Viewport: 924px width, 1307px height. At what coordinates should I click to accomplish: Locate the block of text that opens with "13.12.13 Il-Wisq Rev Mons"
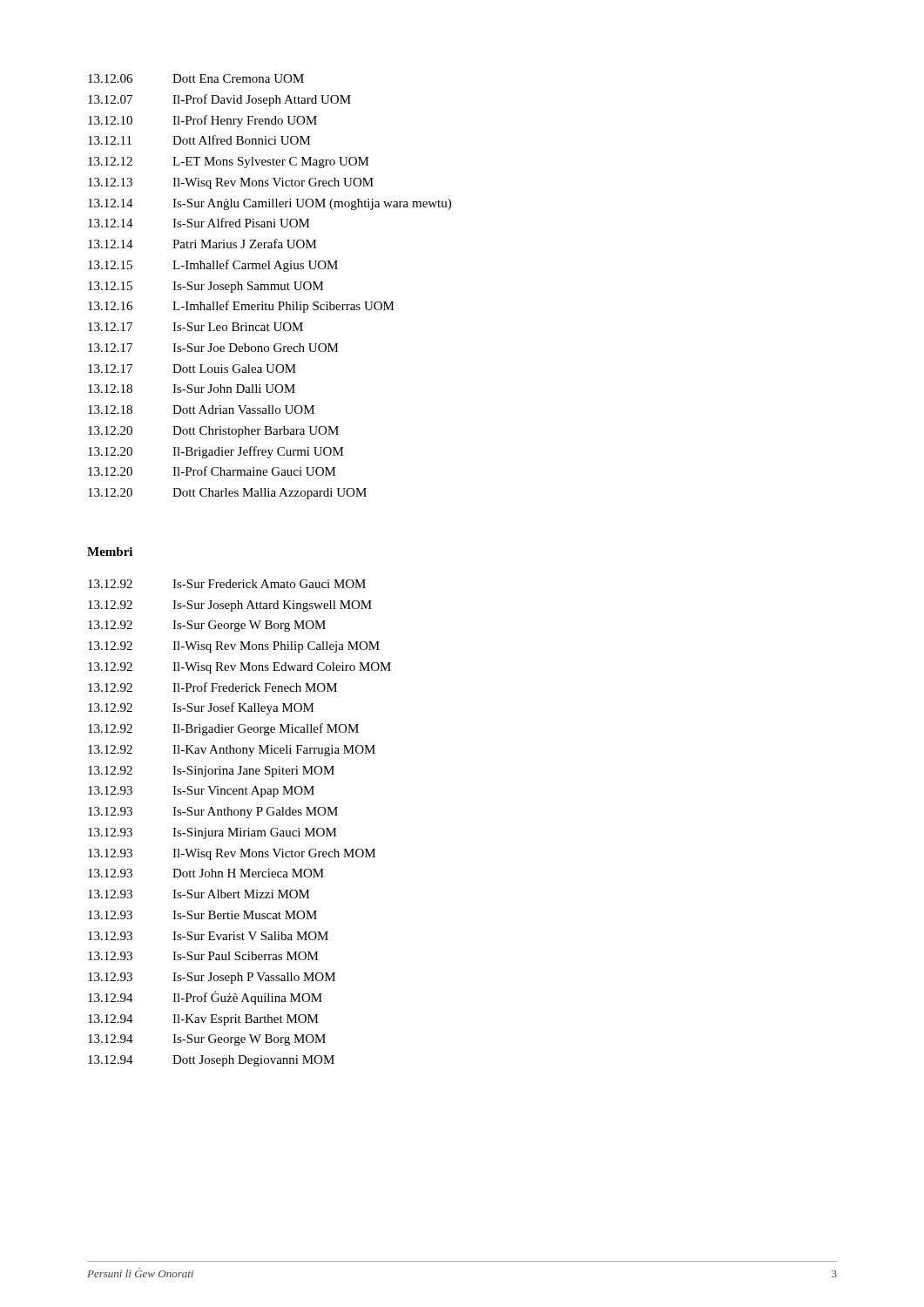pos(231,183)
